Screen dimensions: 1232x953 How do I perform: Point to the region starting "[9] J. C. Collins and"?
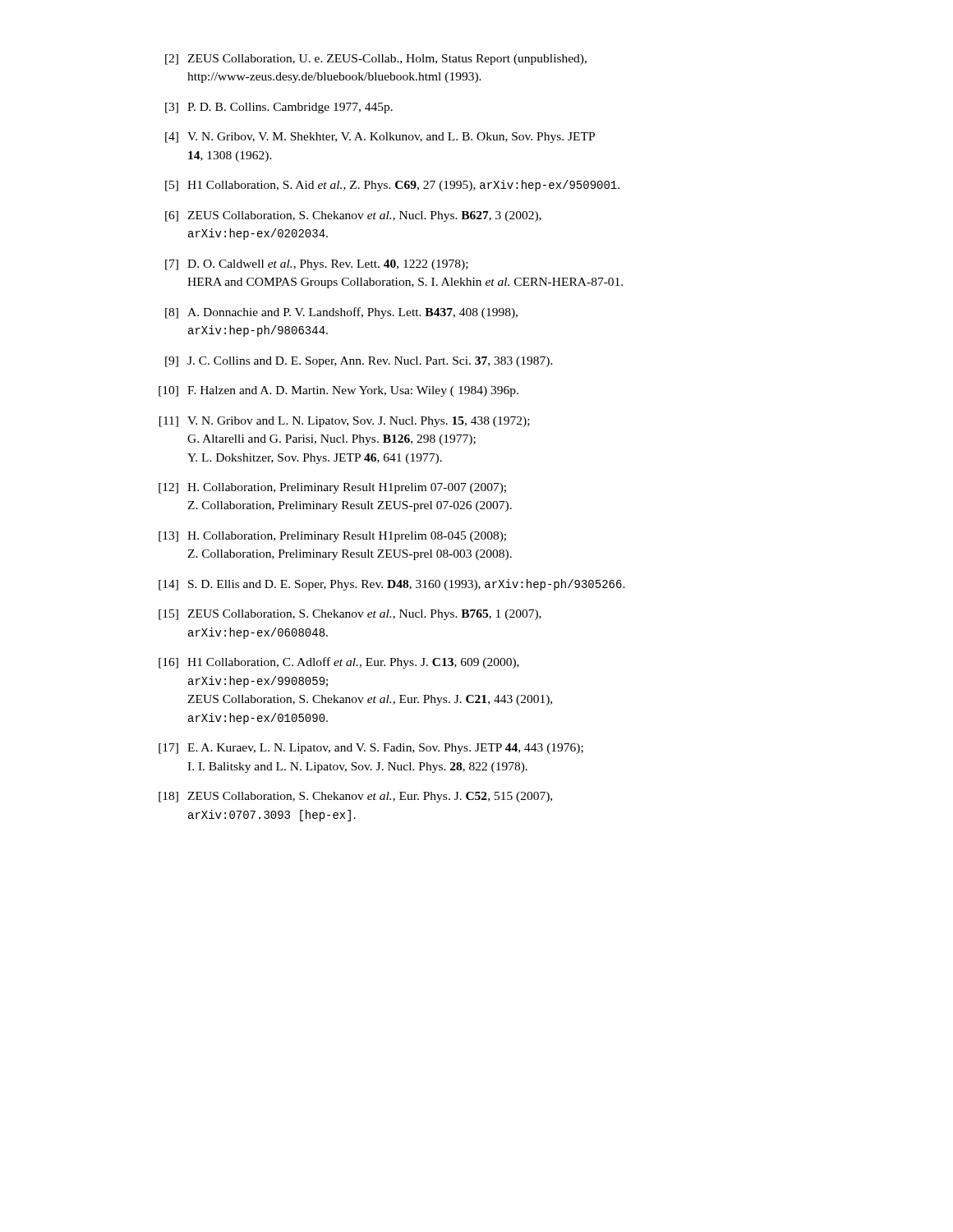pos(485,360)
